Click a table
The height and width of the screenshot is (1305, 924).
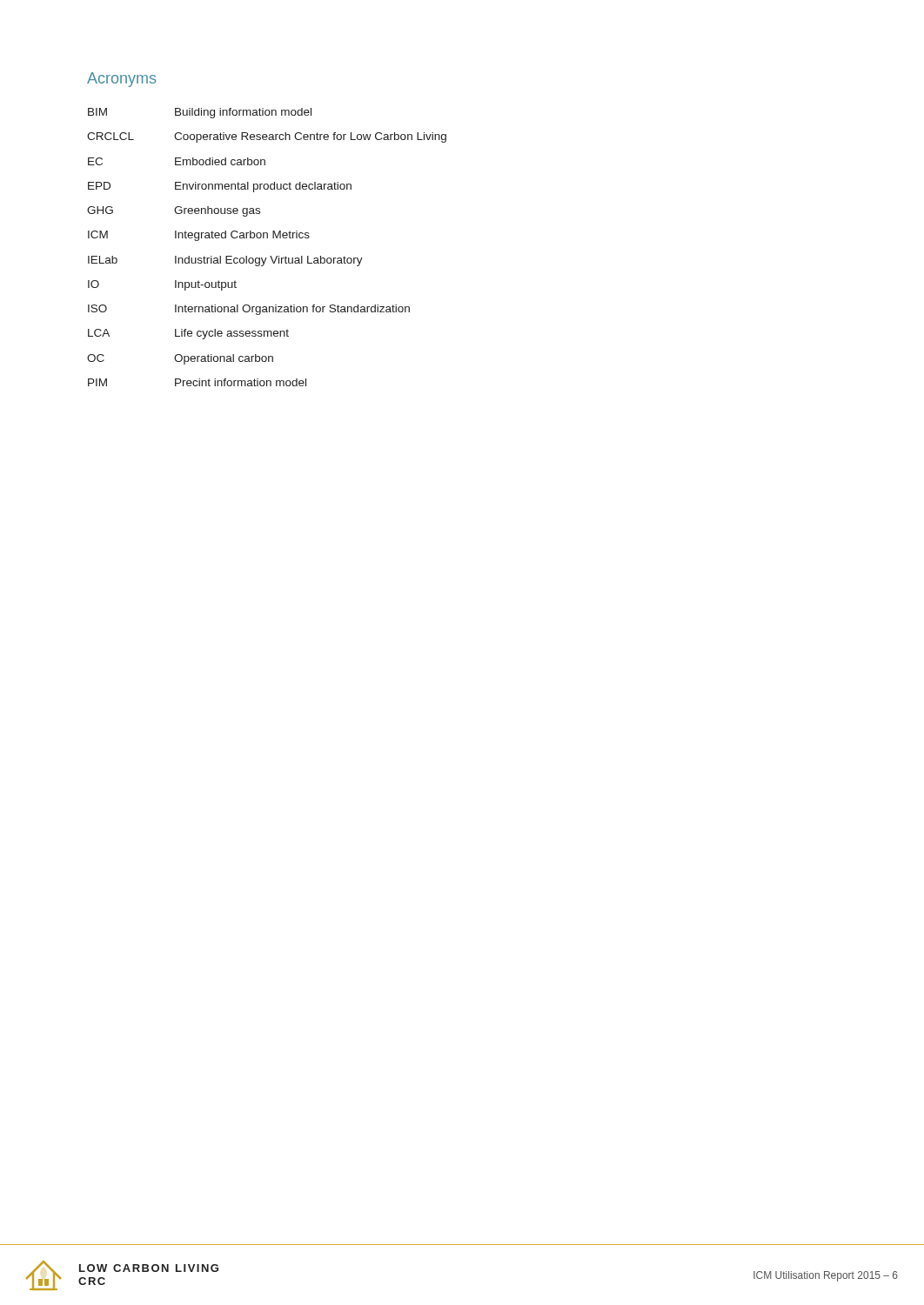pyautogui.click(x=462, y=248)
